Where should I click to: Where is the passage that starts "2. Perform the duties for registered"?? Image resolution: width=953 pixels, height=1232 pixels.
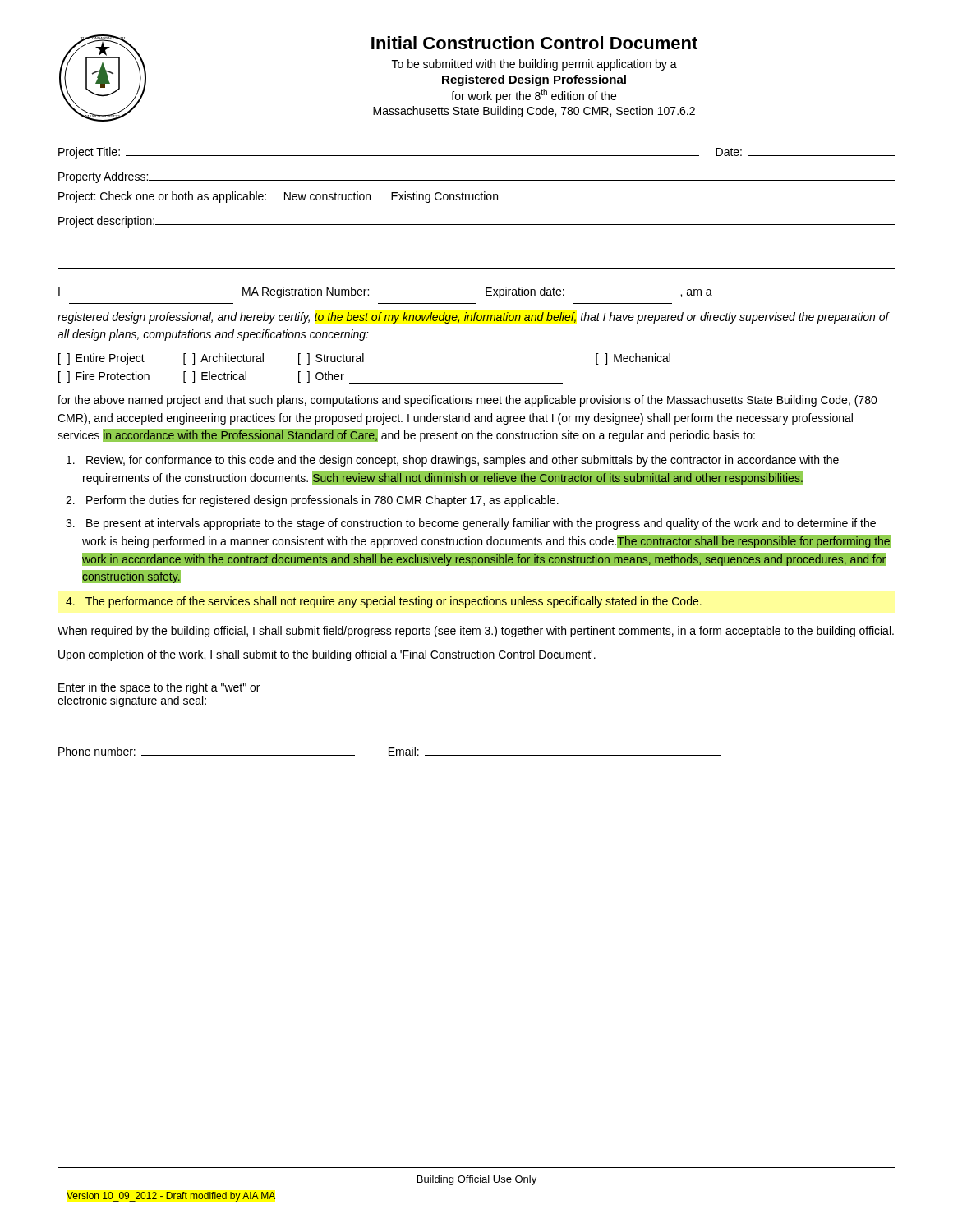(x=312, y=501)
